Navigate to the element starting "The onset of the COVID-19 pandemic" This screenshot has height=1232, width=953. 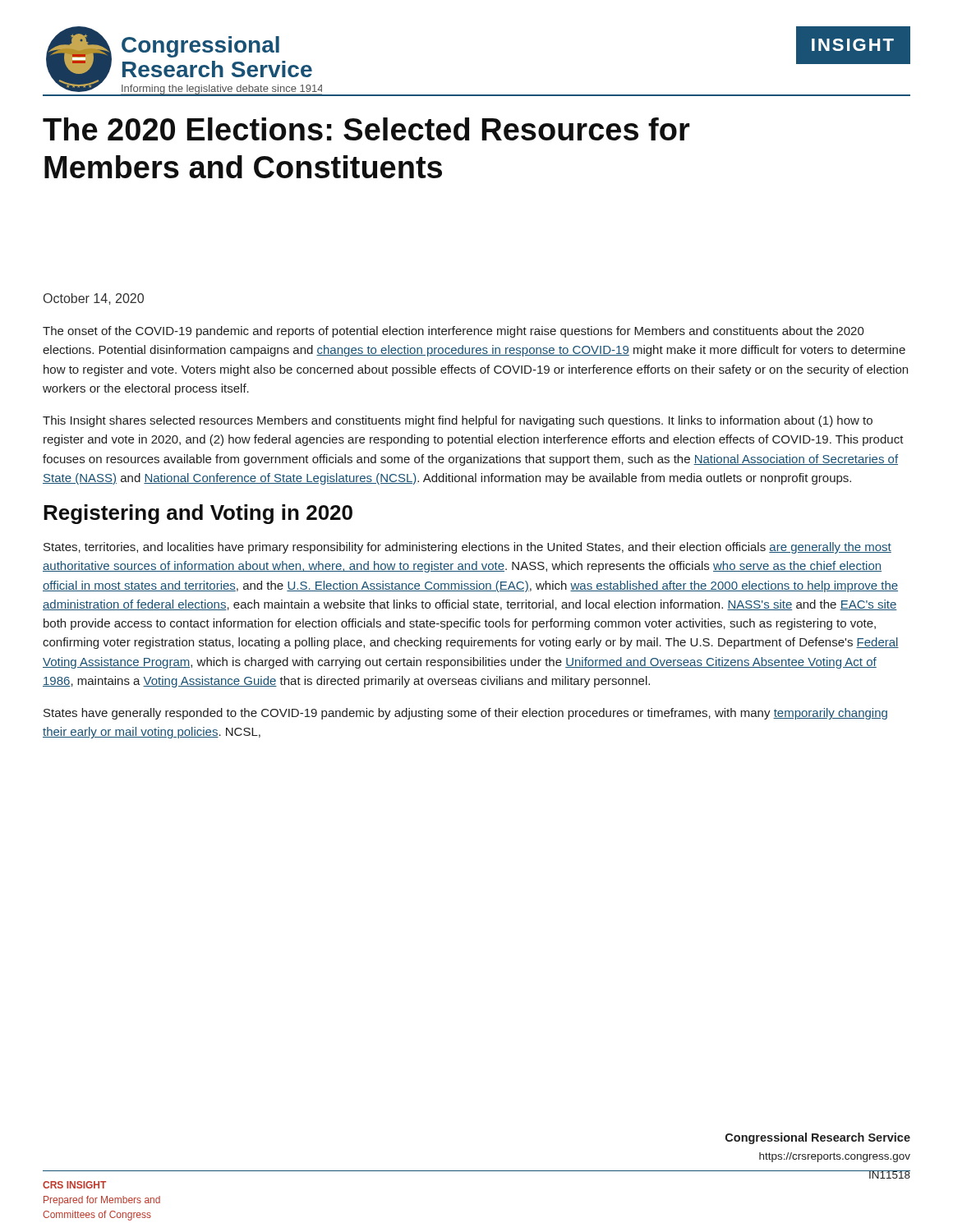tap(476, 359)
